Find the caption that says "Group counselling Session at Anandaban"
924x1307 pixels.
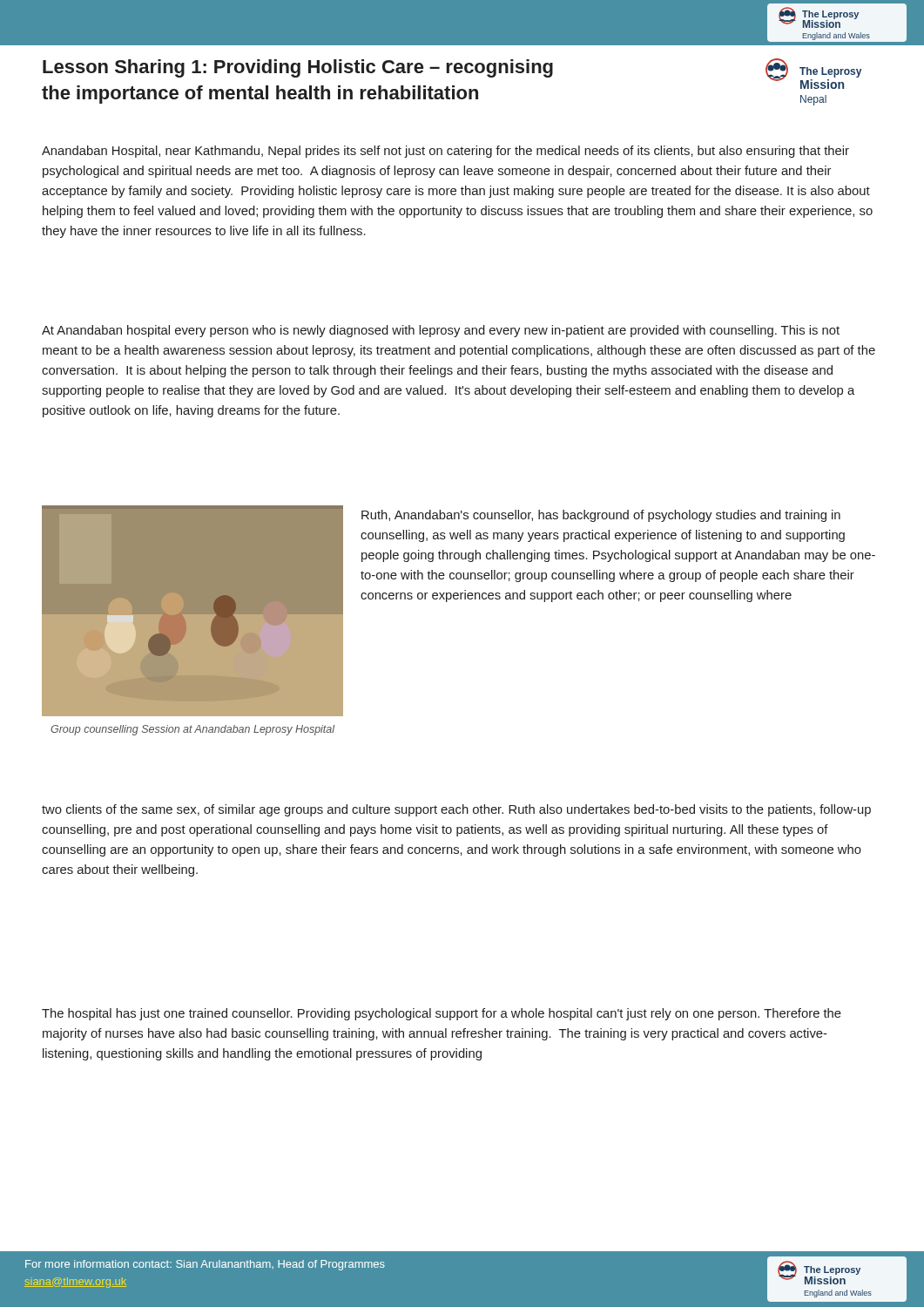tap(192, 729)
